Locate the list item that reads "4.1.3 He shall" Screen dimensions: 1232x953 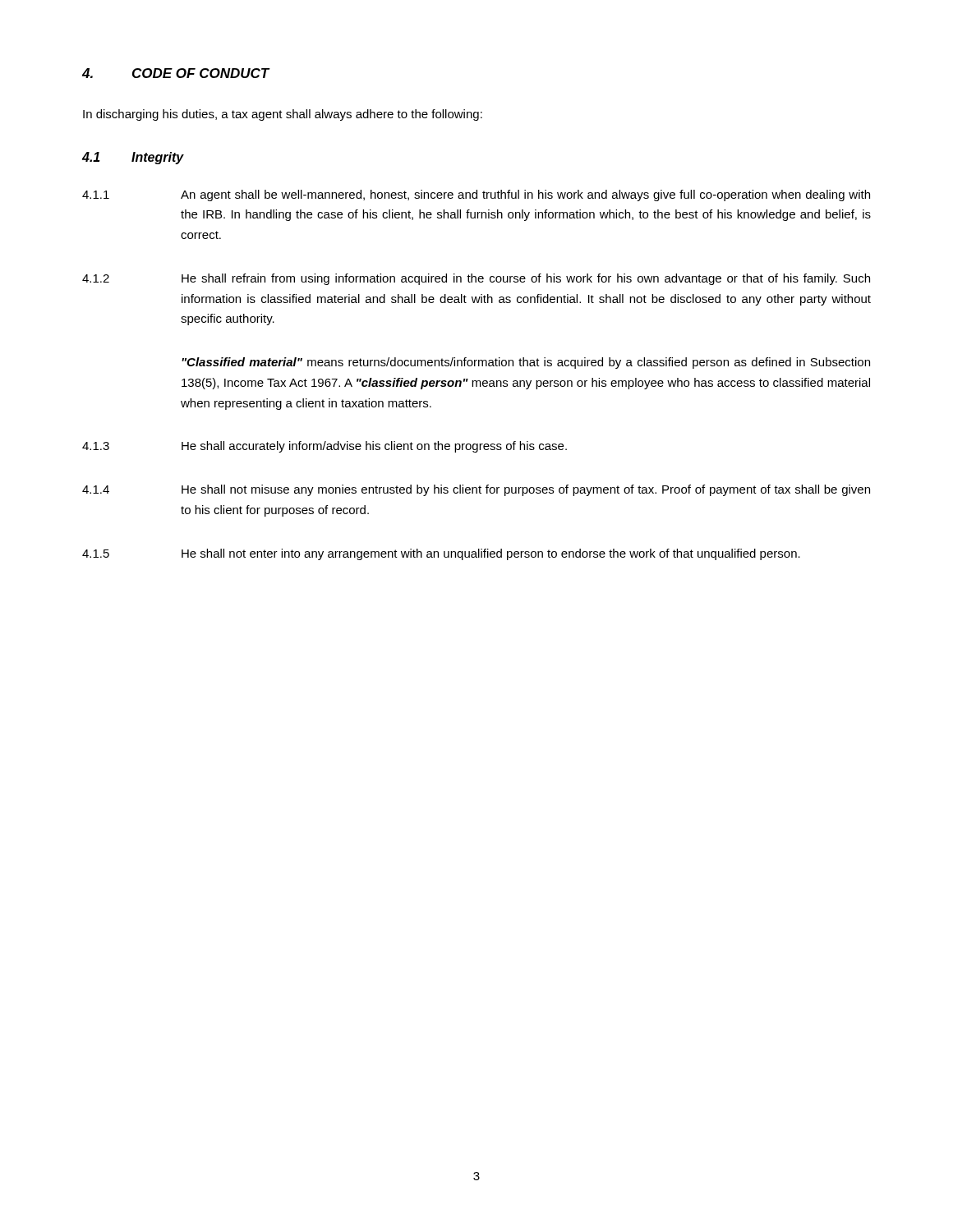(x=476, y=447)
